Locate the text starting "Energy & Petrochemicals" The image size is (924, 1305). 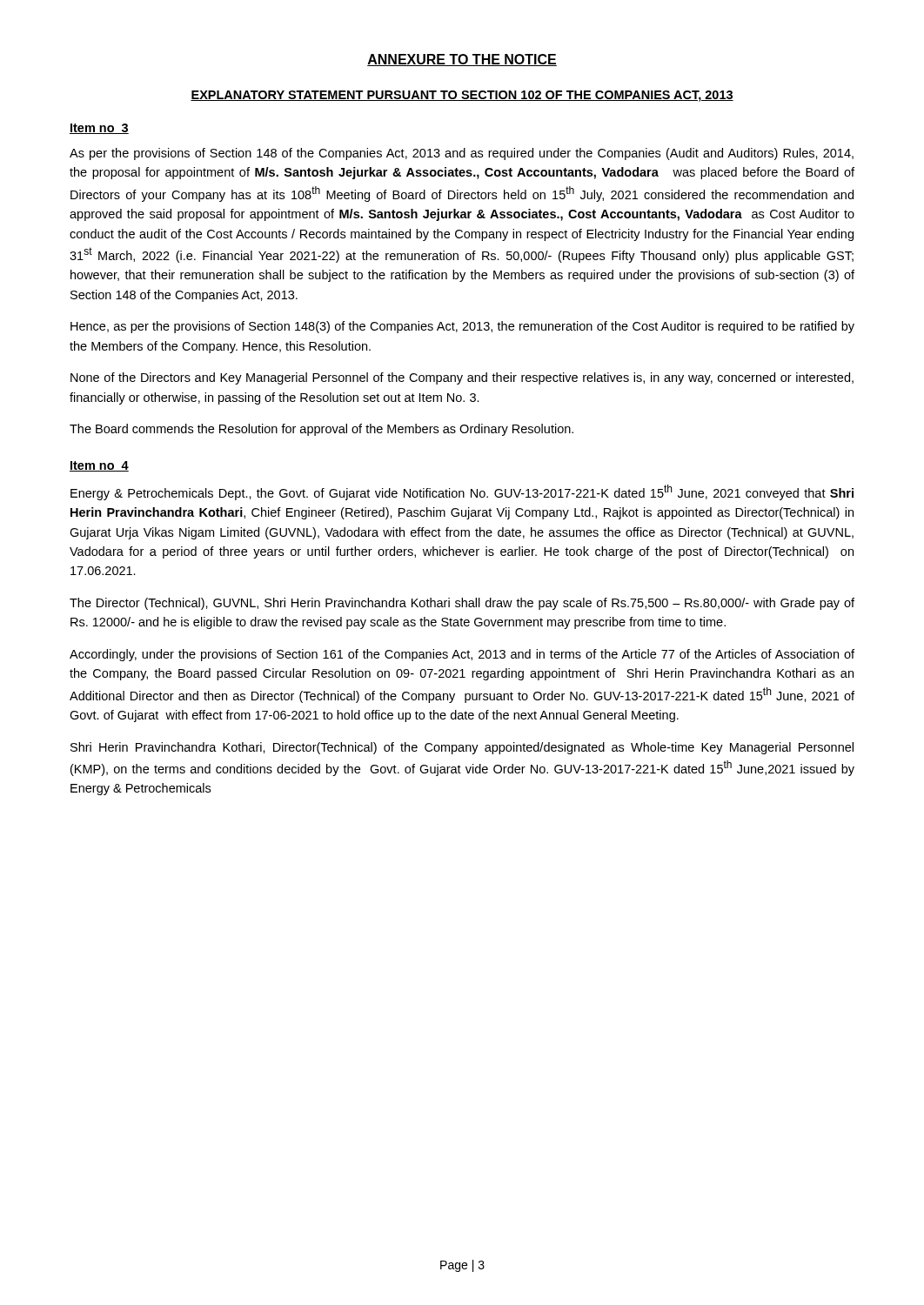[x=462, y=530]
